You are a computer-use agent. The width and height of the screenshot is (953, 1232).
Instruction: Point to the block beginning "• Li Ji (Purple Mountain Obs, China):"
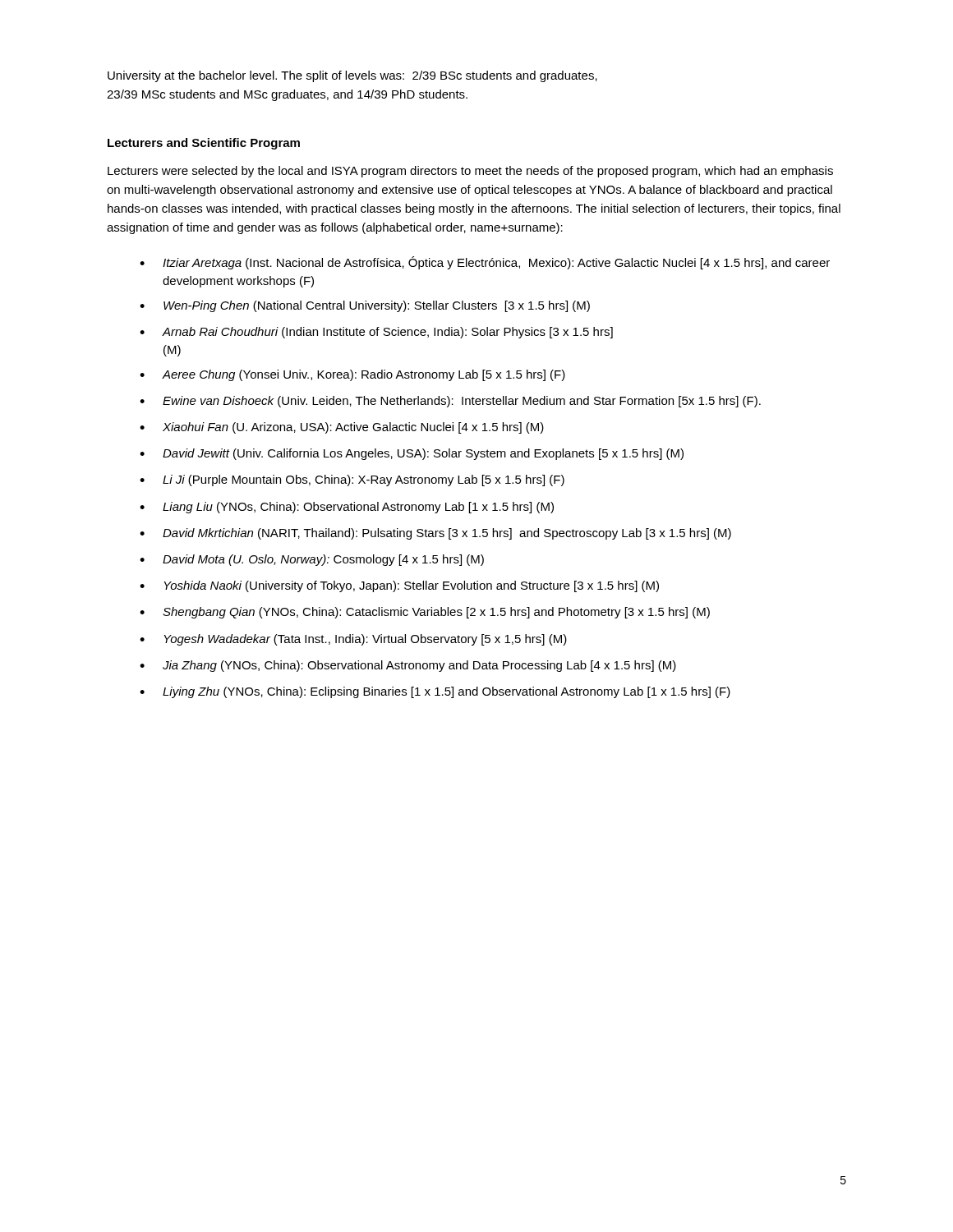point(493,481)
